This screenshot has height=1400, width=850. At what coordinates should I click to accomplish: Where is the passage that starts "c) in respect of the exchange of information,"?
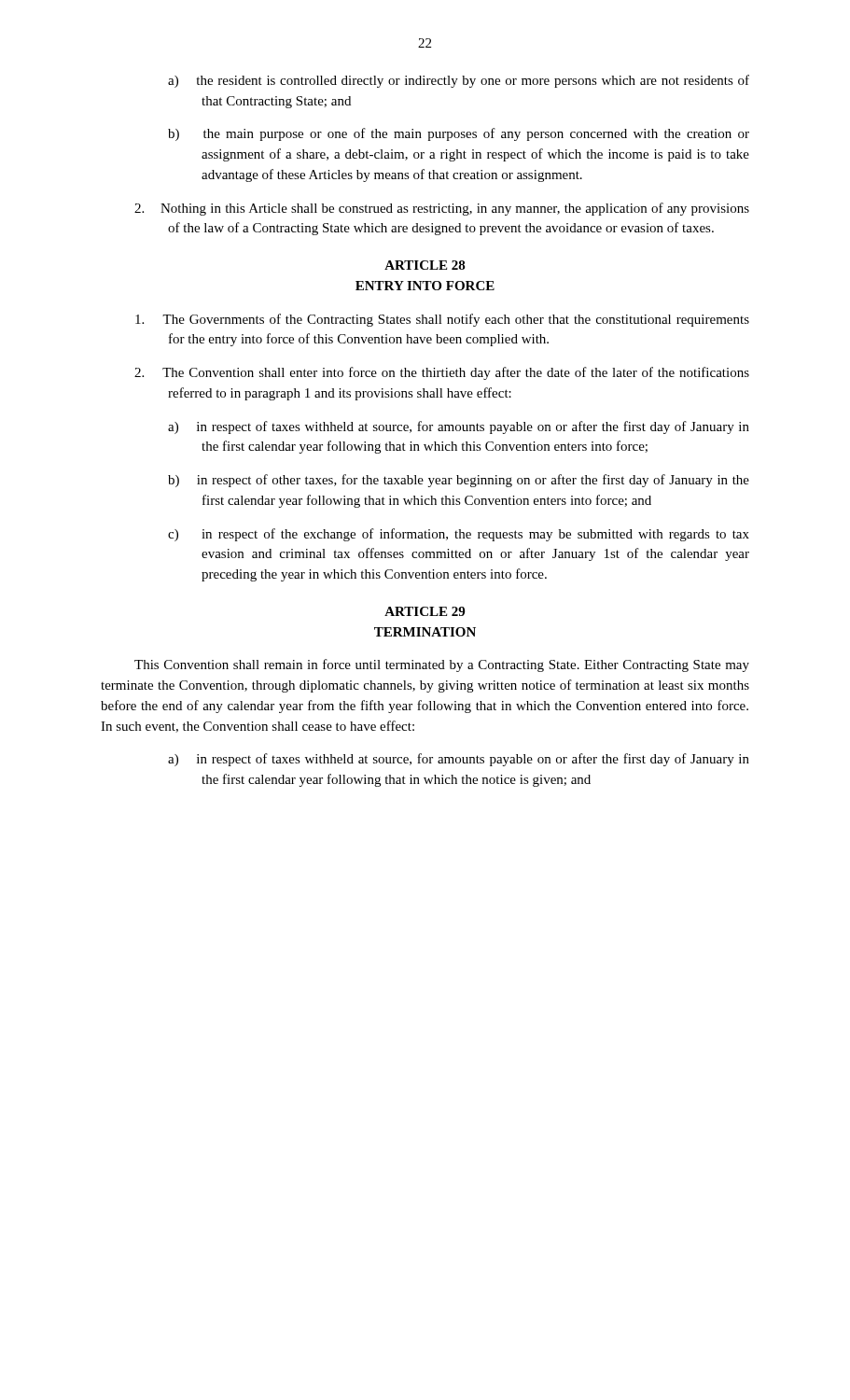tap(459, 554)
